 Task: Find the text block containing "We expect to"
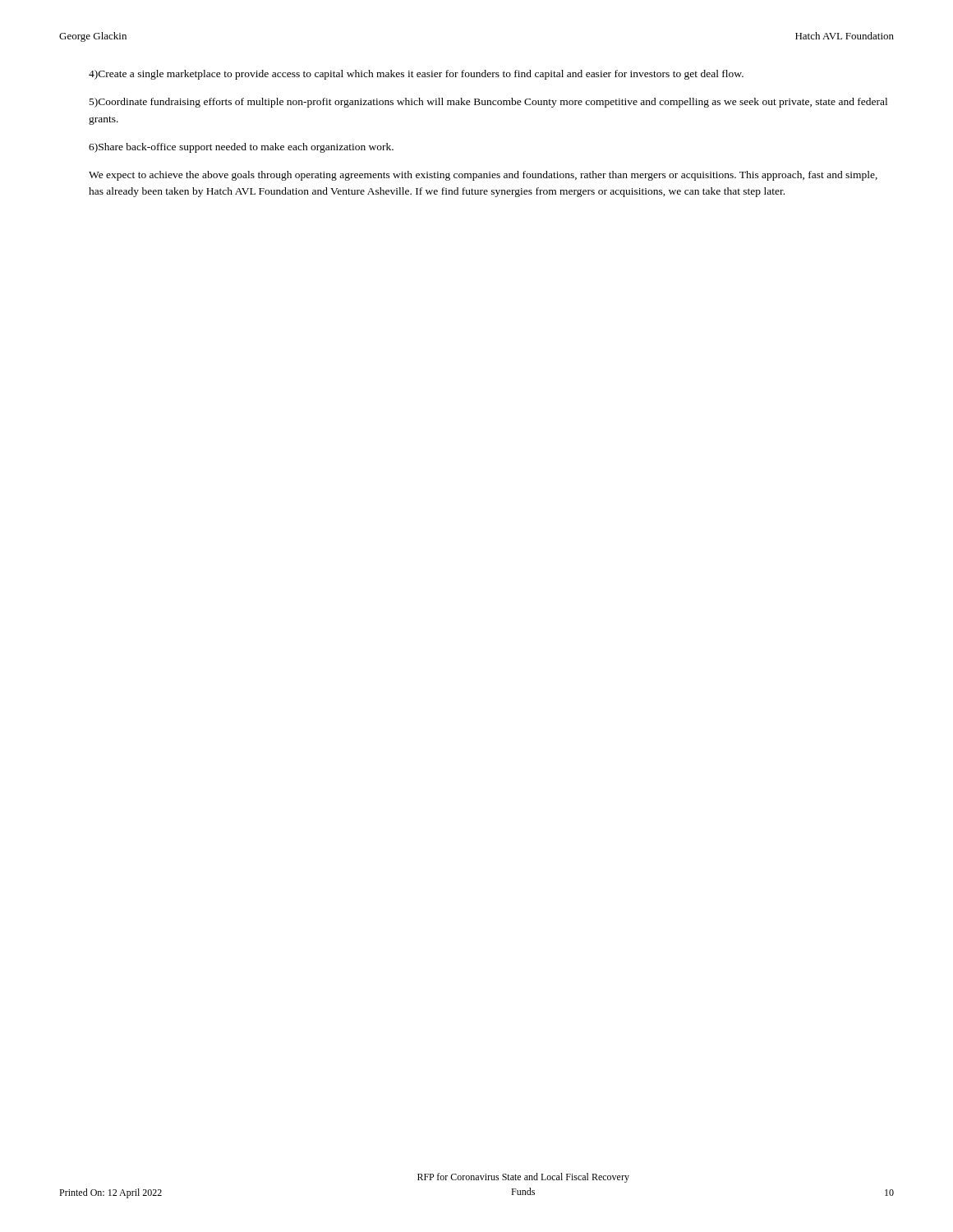(483, 183)
